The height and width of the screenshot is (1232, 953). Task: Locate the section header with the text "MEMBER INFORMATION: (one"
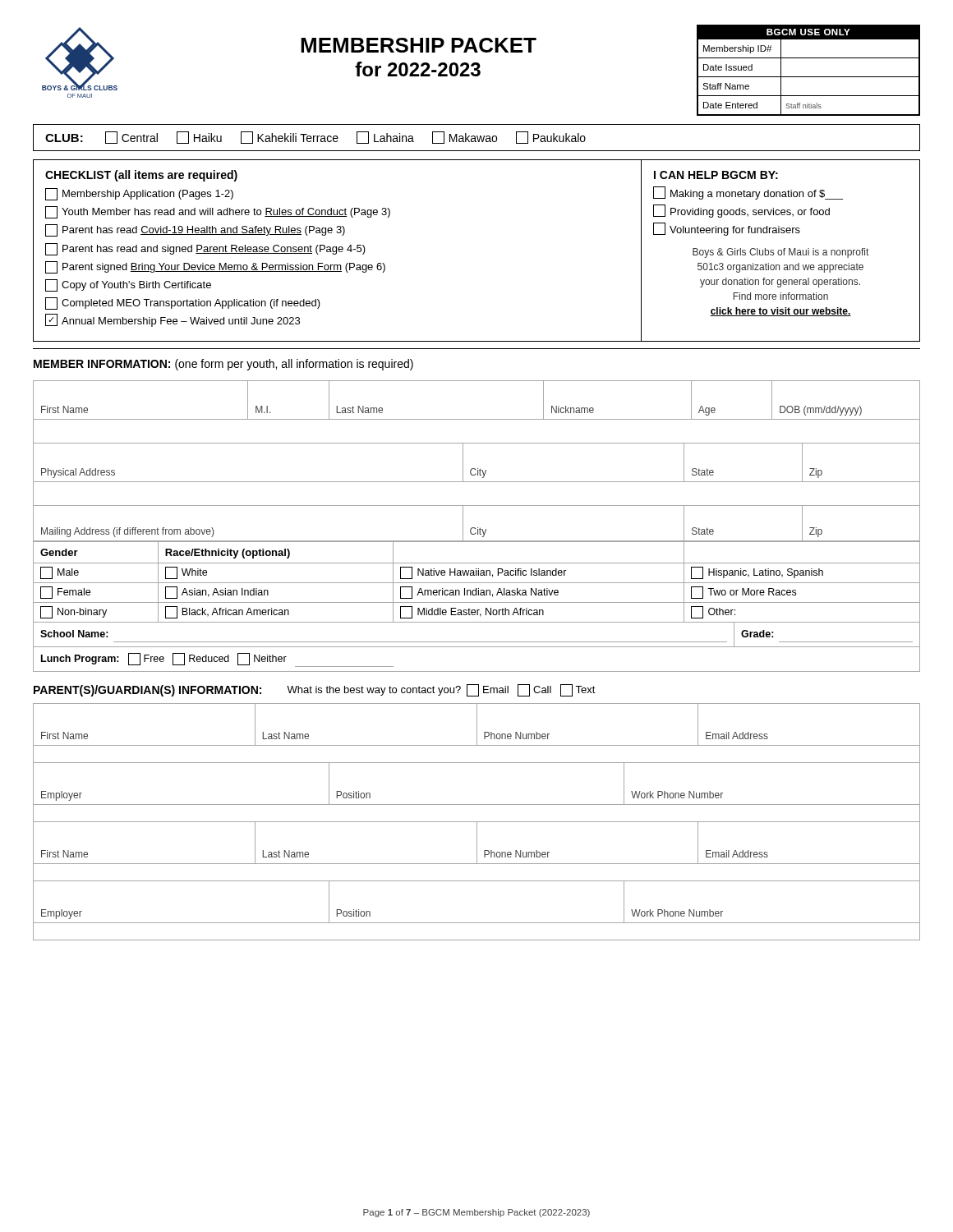tap(223, 363)
